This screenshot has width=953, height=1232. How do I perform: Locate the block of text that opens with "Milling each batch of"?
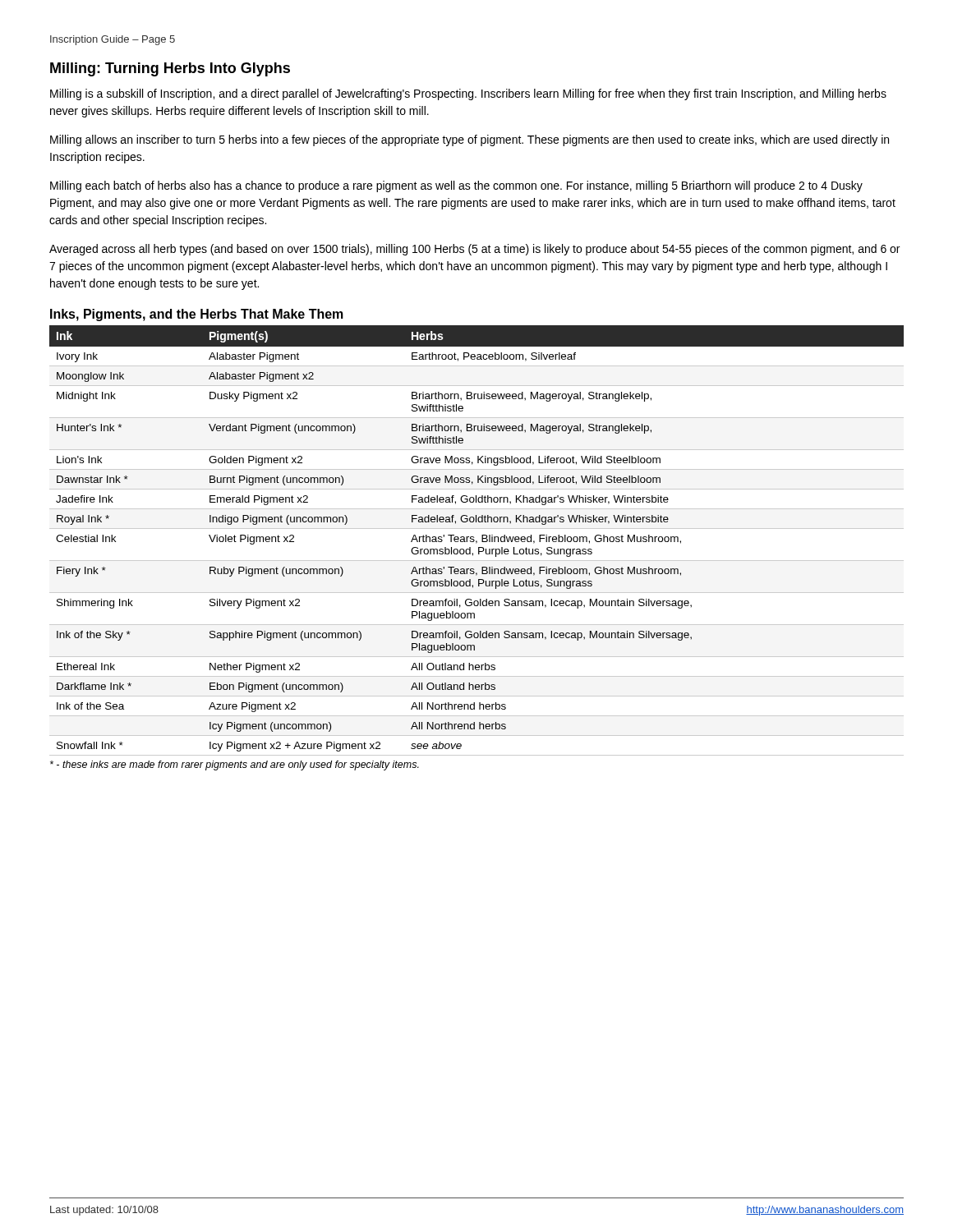[472, 203]
